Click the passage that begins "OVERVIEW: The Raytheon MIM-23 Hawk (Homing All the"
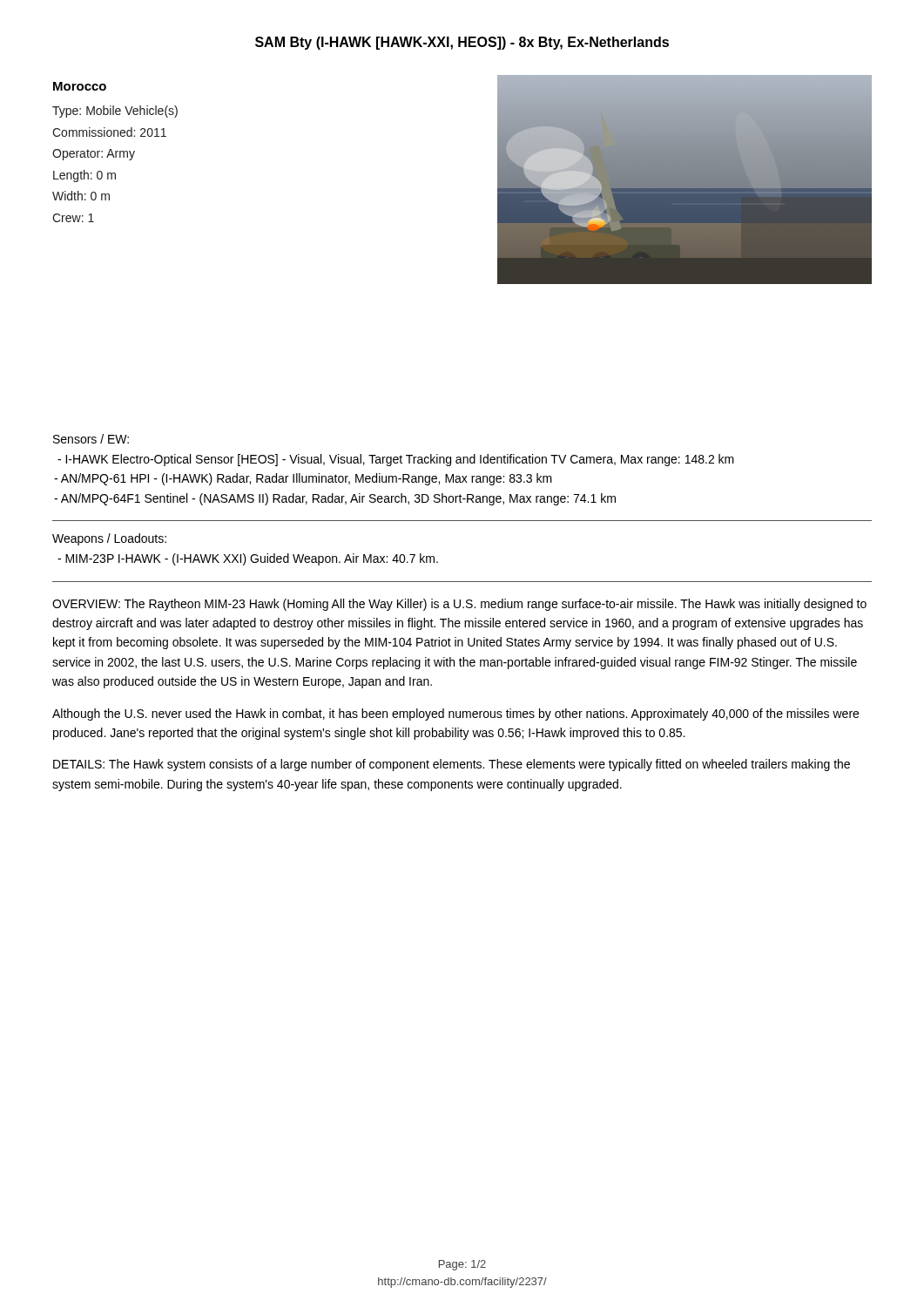Viewport: 924px width, 1307px height. point(460,643)
